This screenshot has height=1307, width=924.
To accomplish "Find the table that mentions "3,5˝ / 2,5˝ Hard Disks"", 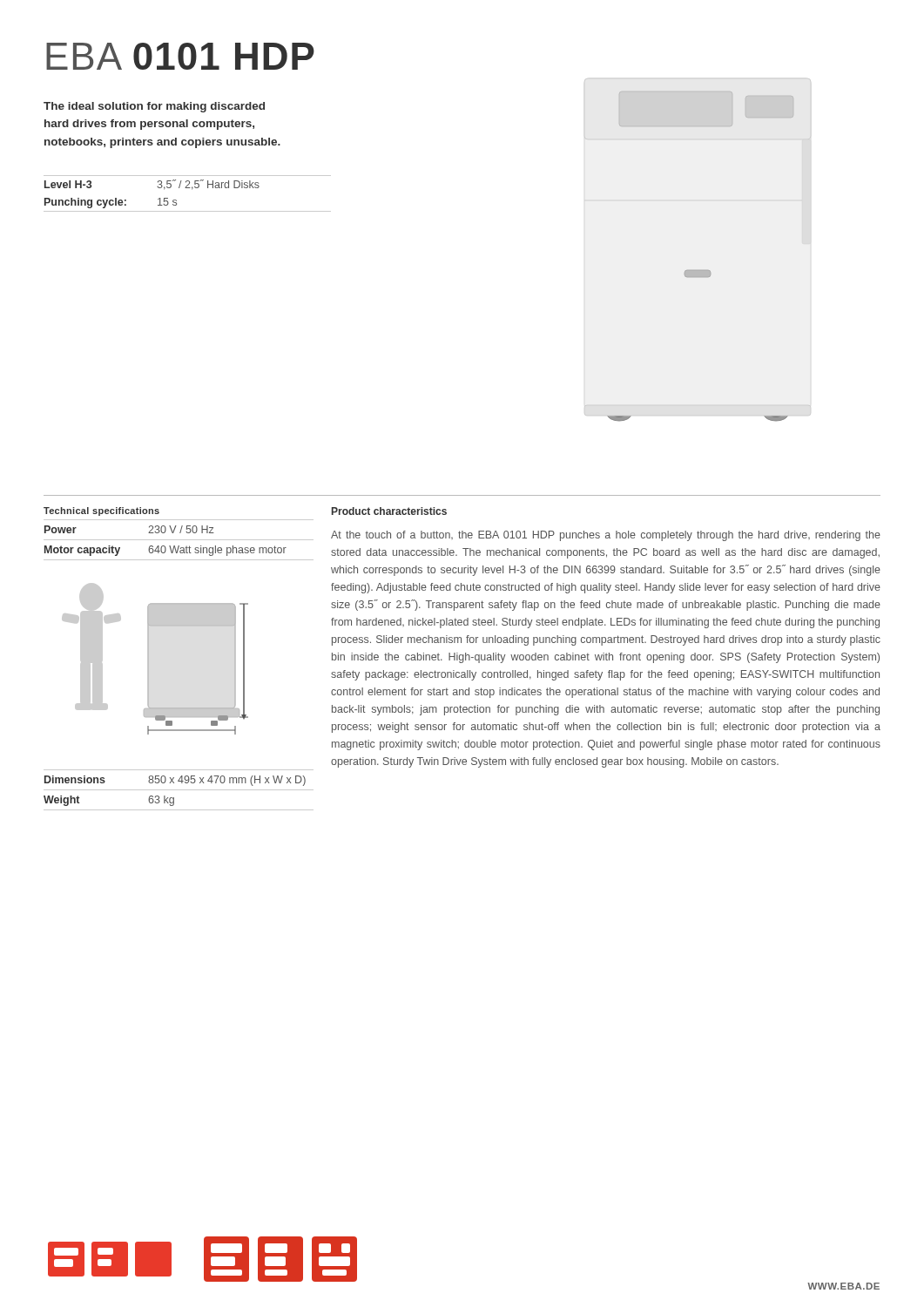I will (x=462, y=193).
